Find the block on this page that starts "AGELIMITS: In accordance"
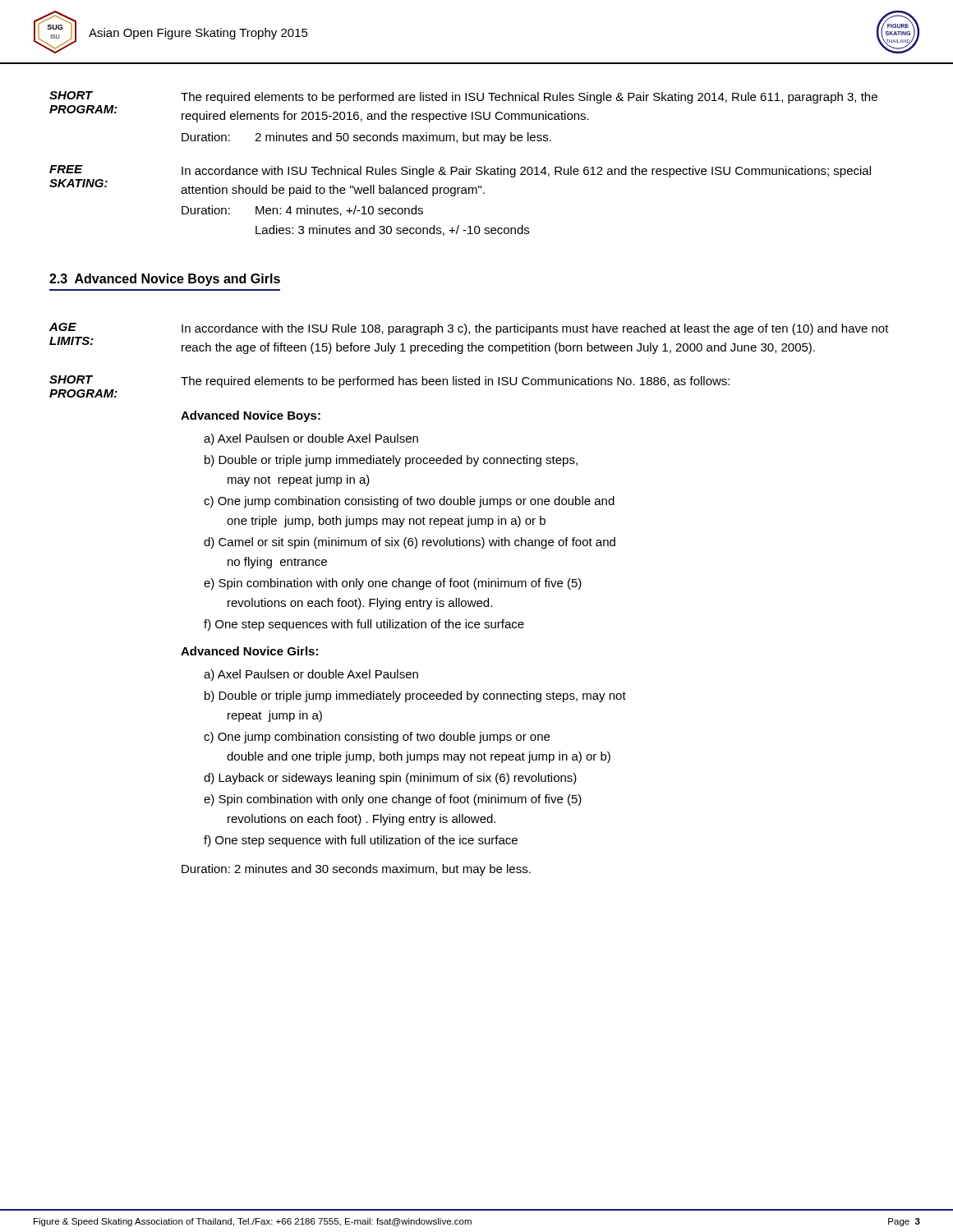 pos(476,338)
